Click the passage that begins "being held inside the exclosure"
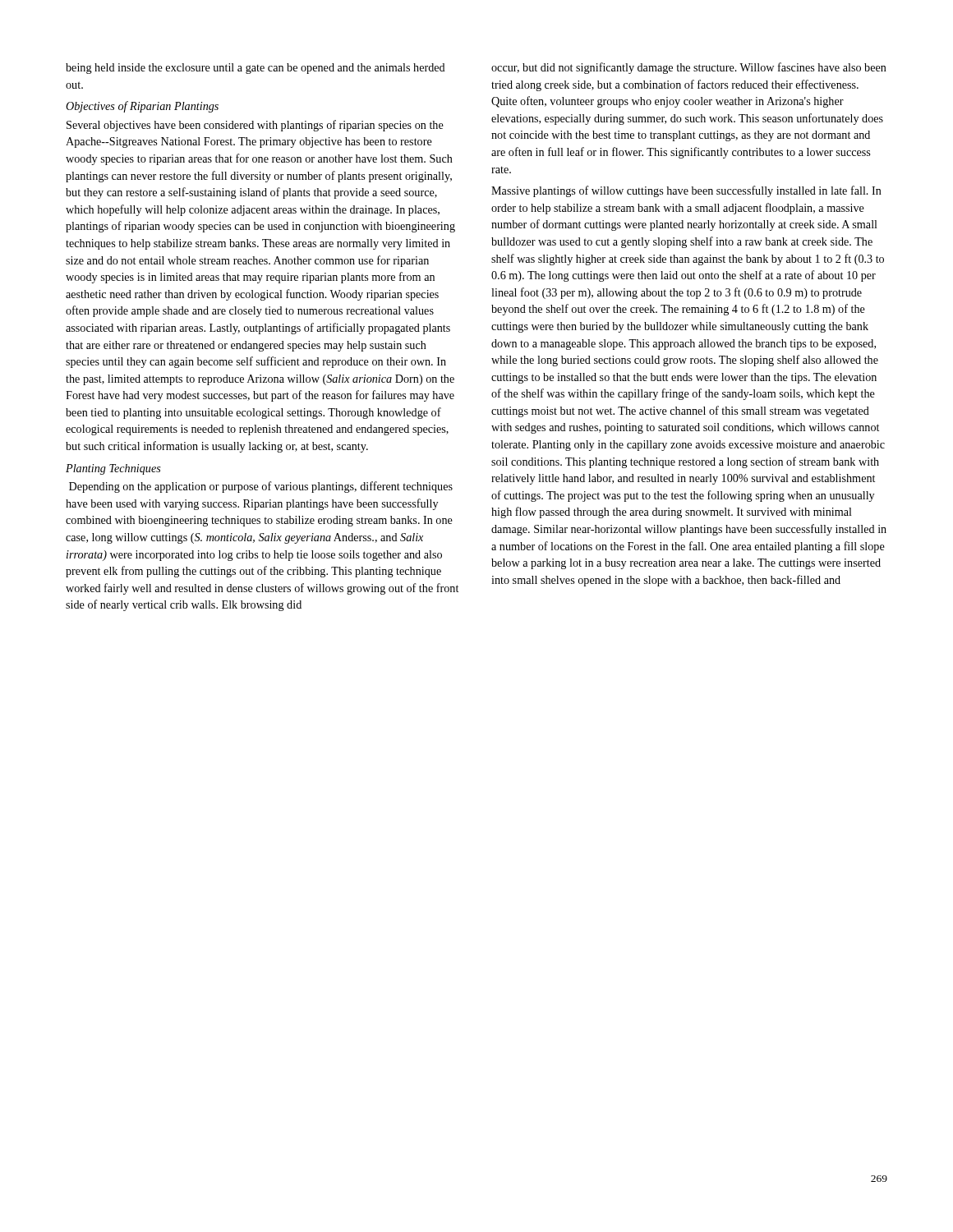953x1232 pixels. tap(264, 76)
